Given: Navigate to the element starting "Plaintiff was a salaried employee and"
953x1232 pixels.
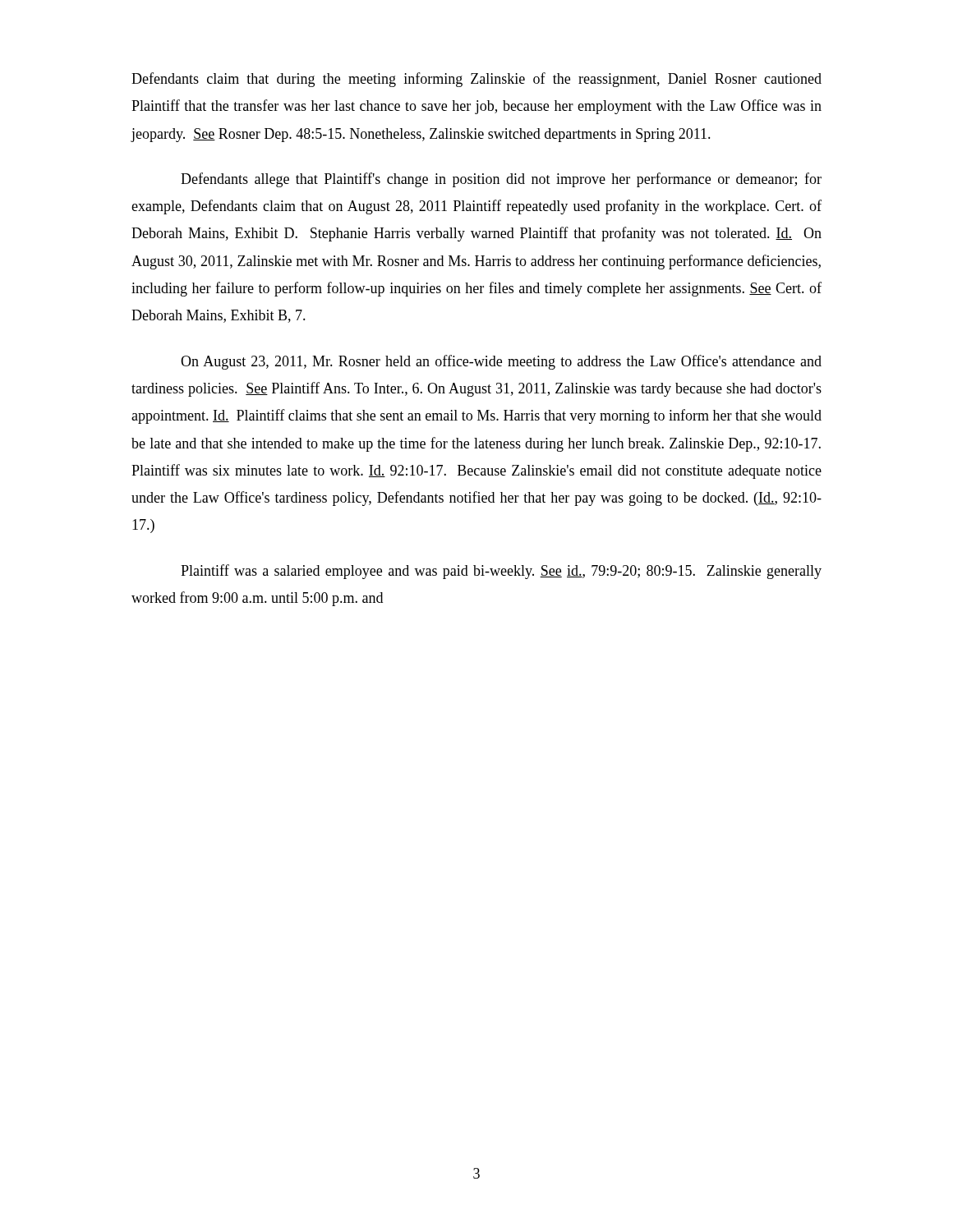Looking at the screenshot, I should tap(476, 584).
